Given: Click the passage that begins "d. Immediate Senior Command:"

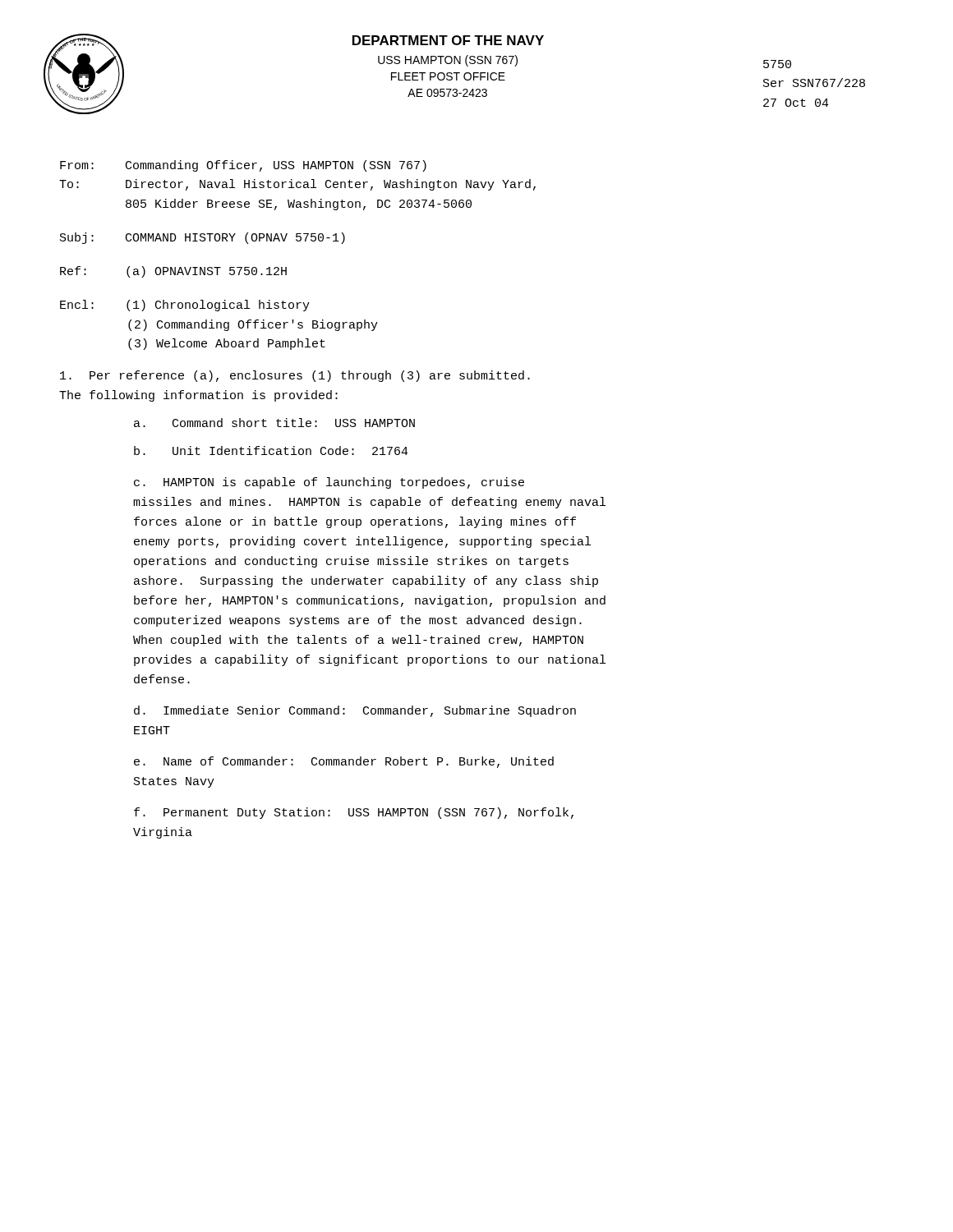Looking at the screenshot, I should click(476, 722).
